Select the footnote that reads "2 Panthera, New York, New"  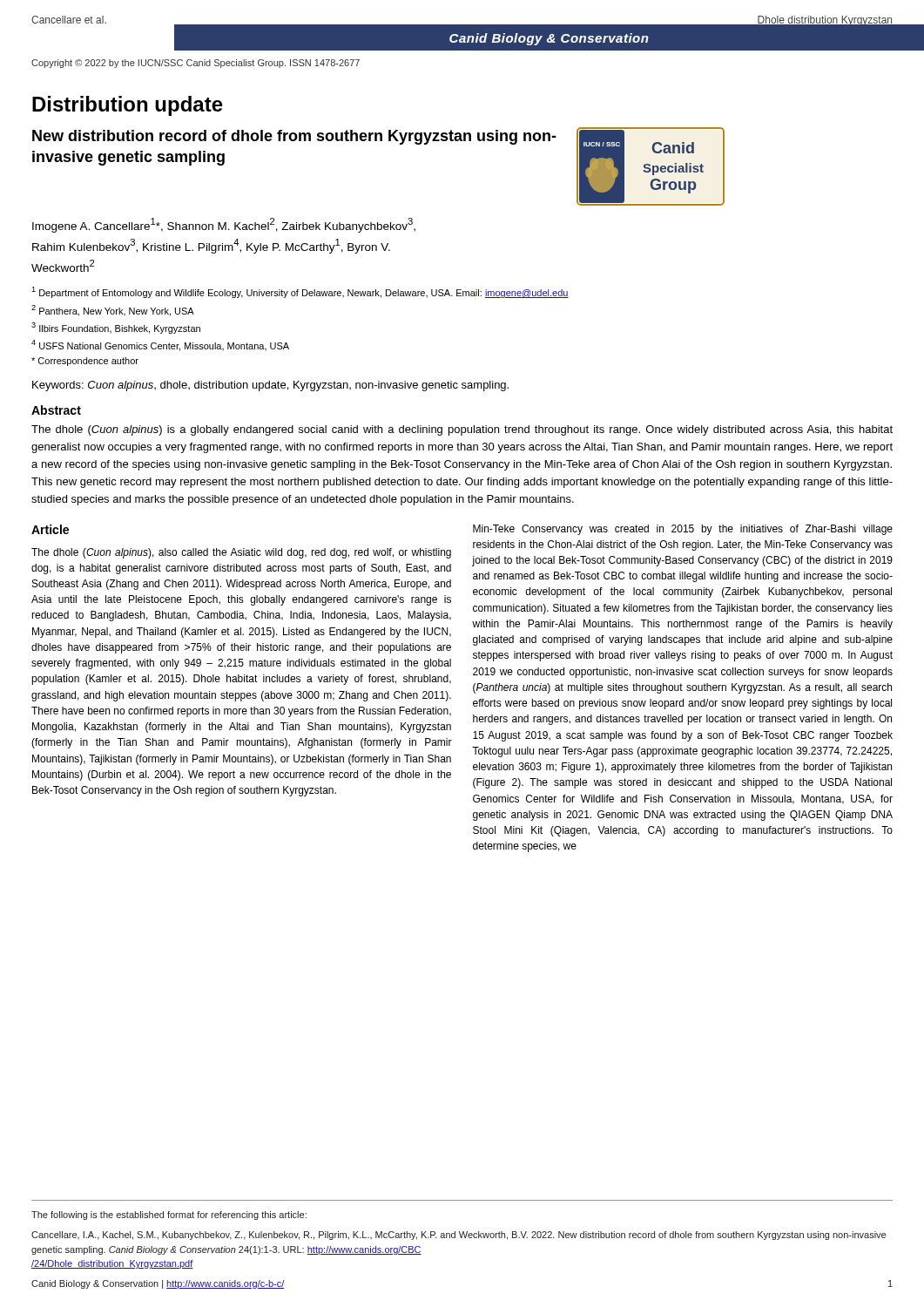pos(113,309)
